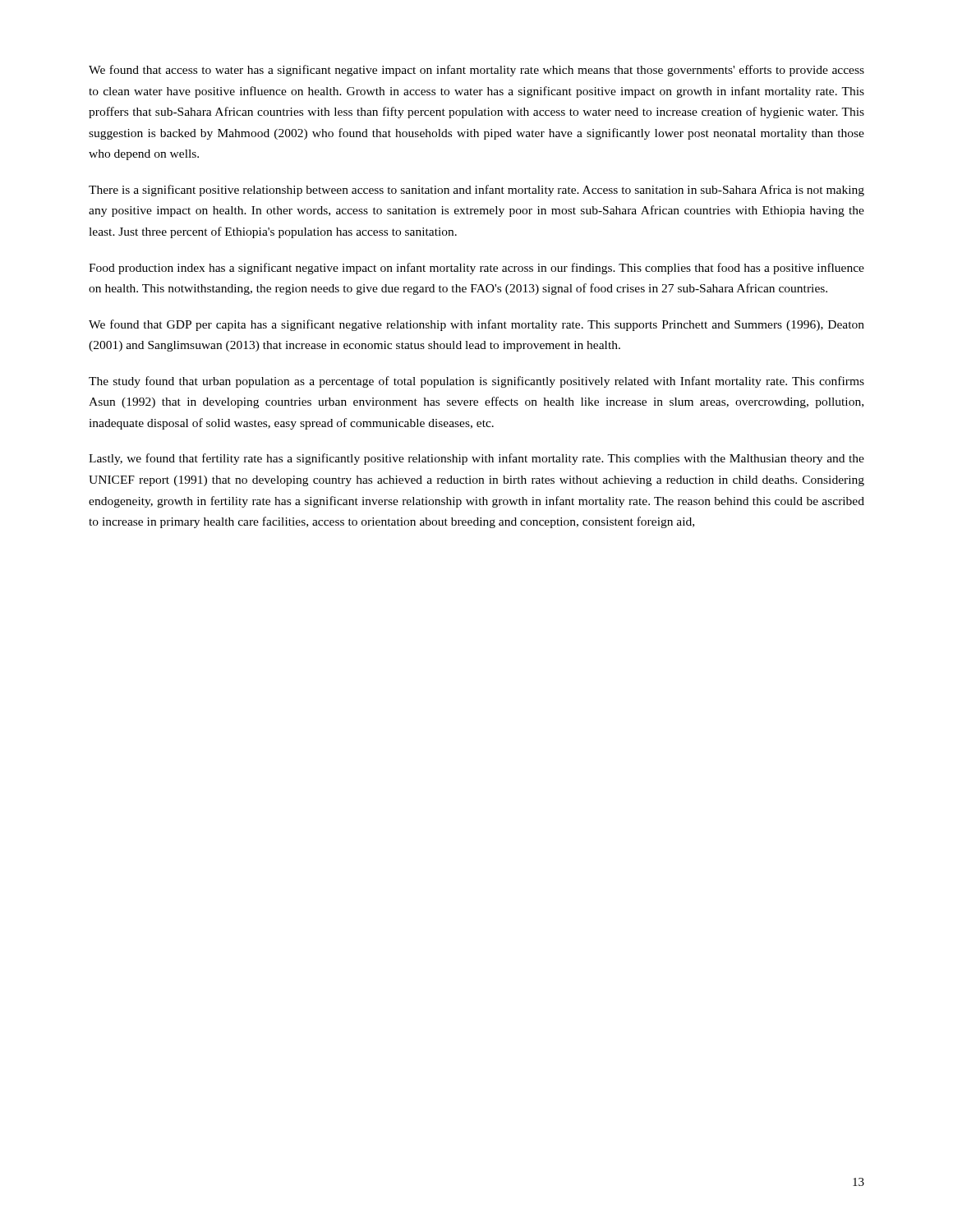The width and height of the screenshot is (953, 1232).
Task: Locate the block of text that opens with "Food production index"
Action: pos(476,277)
